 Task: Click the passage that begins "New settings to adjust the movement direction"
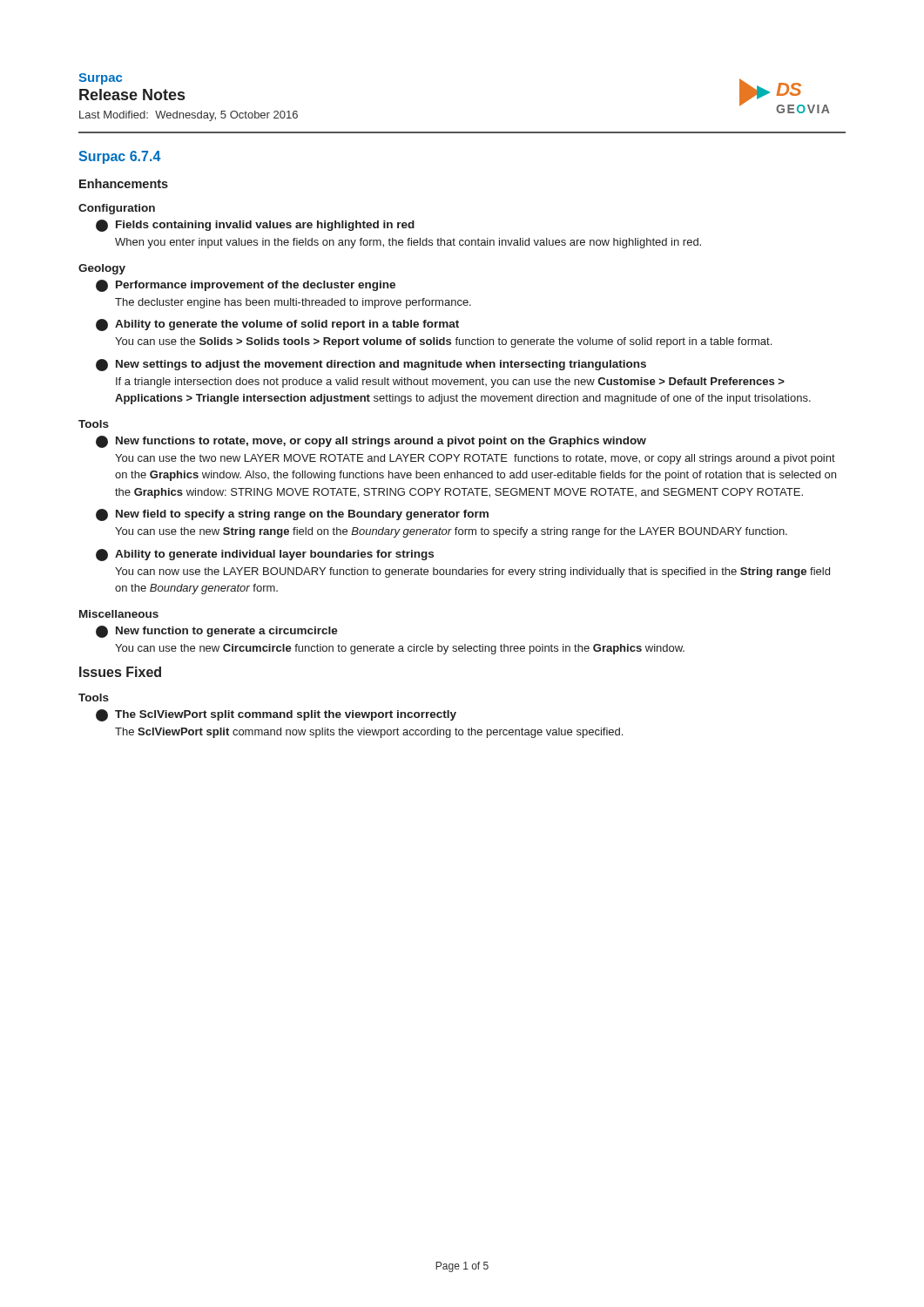(371, 364)
